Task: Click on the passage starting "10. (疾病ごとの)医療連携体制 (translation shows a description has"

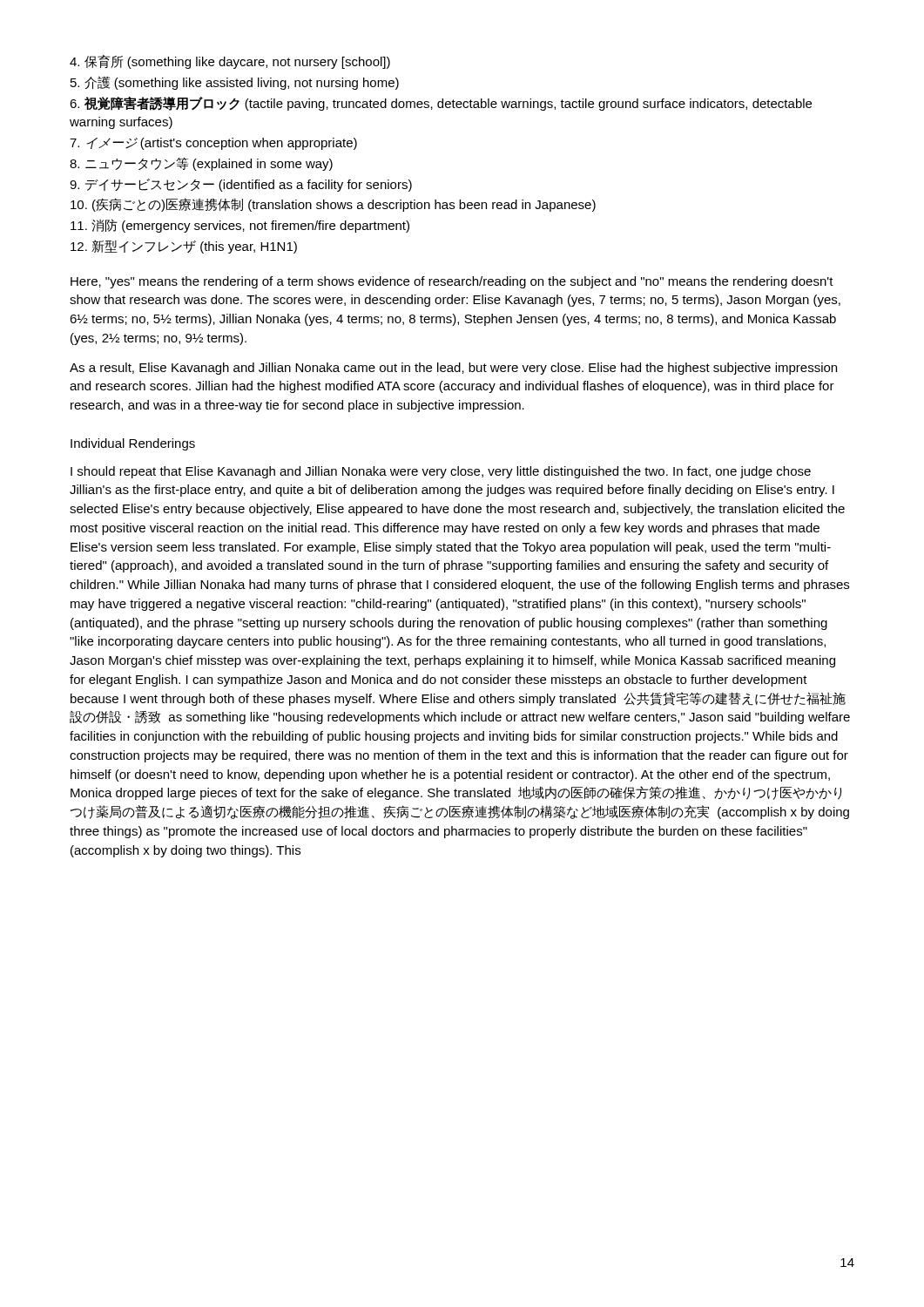Action: coord(333,205)
